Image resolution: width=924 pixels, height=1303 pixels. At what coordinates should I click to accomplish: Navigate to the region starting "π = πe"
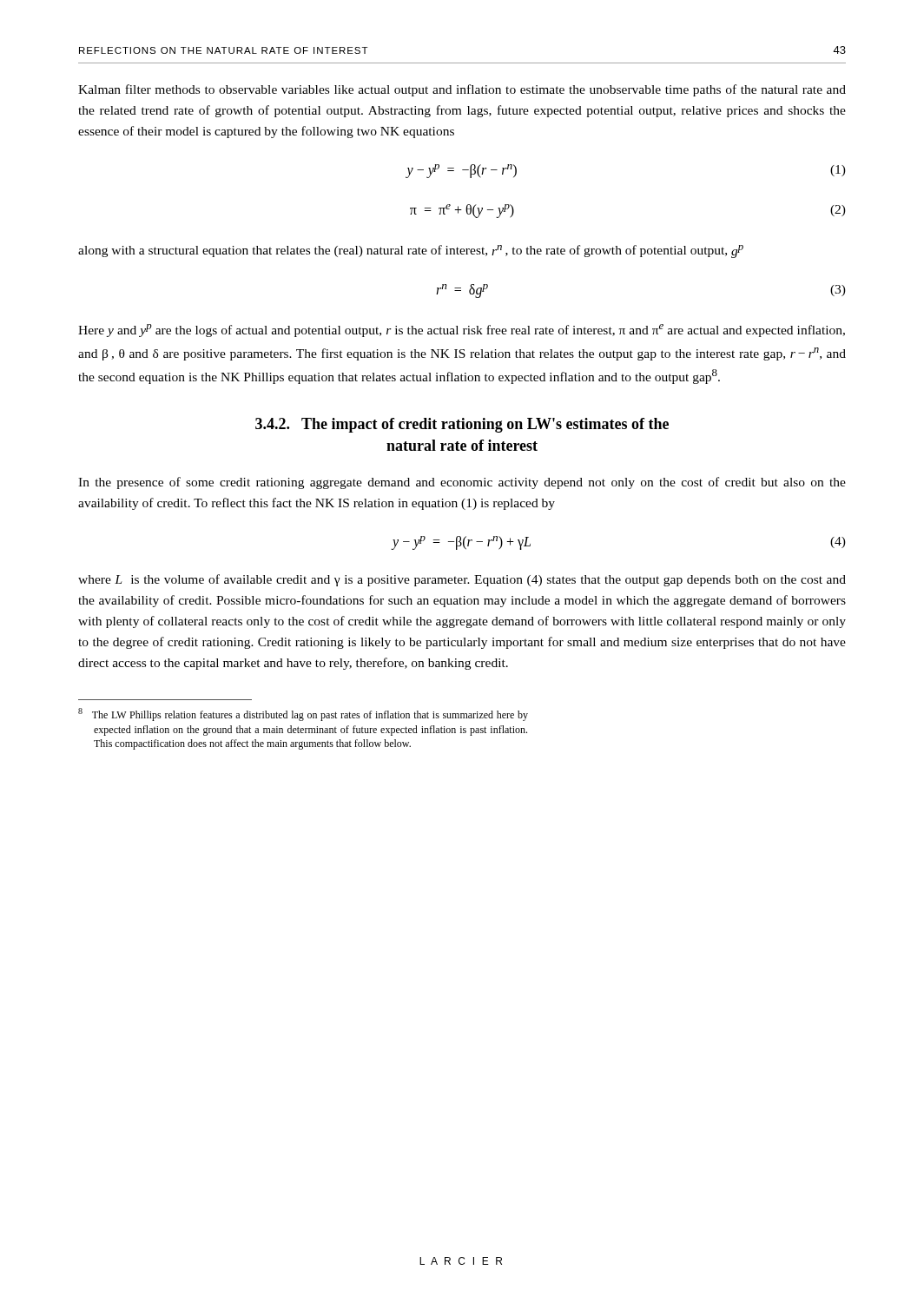tap(458, 211)
